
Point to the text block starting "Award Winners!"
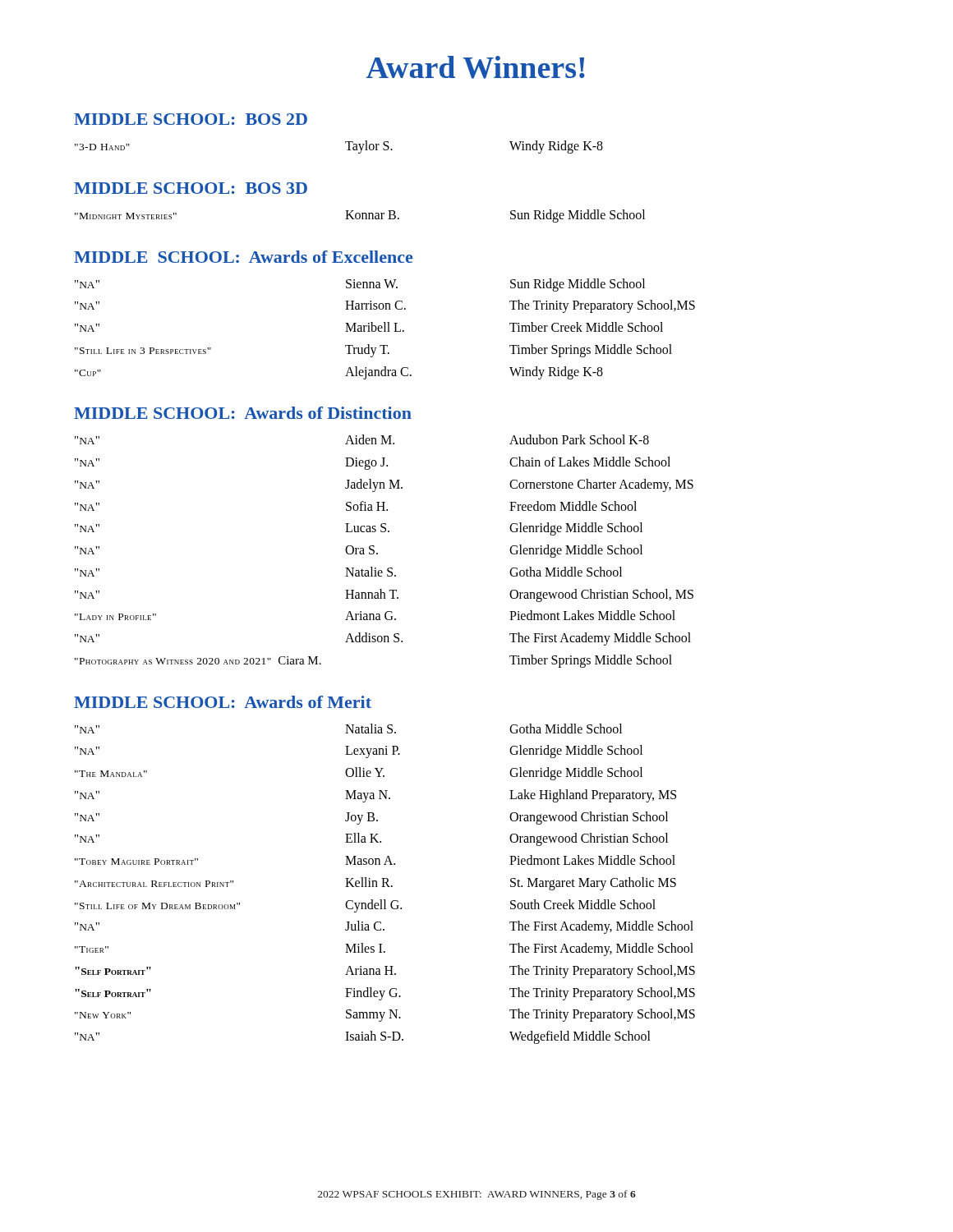[x=476, y=67]
